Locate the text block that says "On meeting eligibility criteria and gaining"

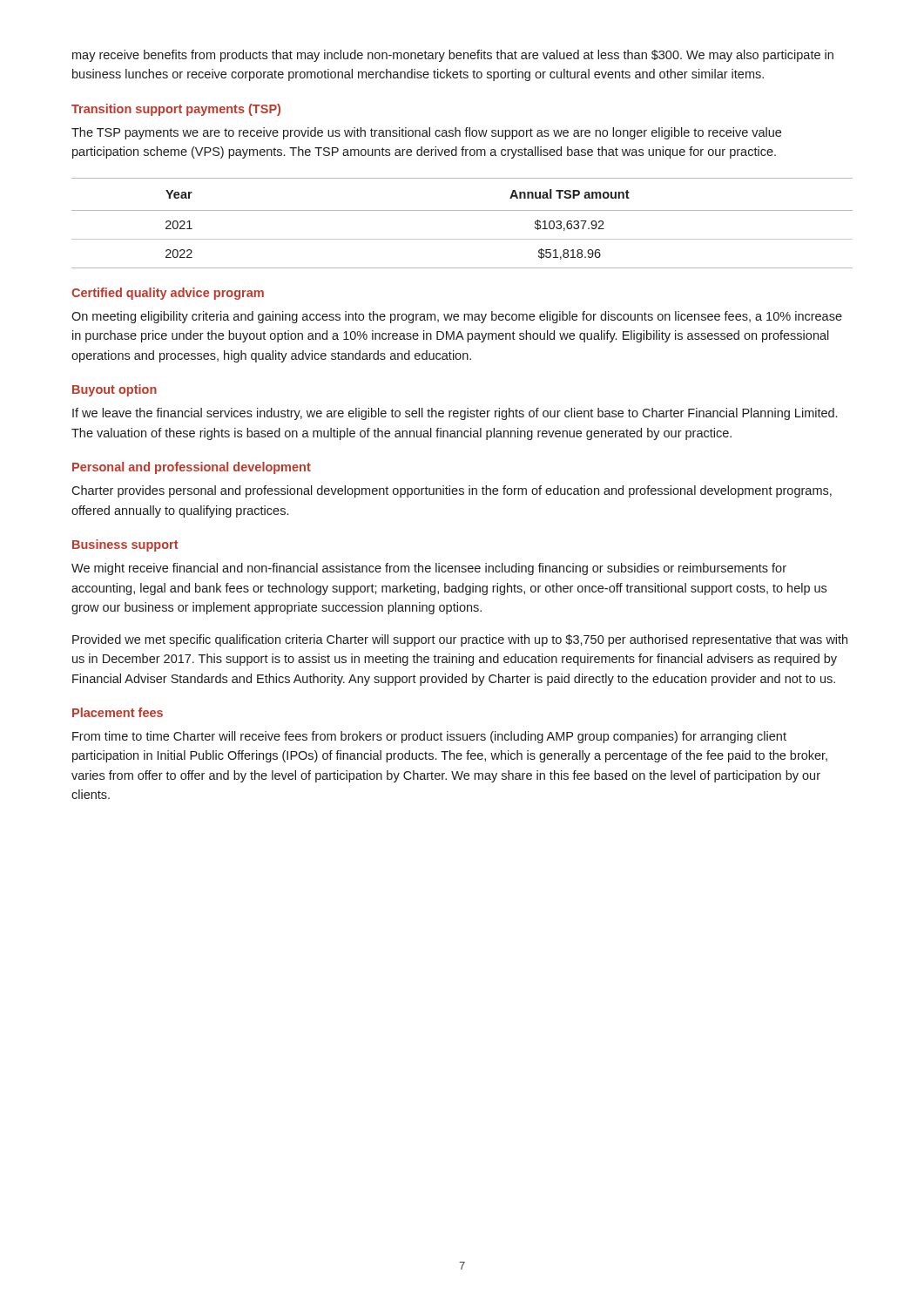(457, 336)
